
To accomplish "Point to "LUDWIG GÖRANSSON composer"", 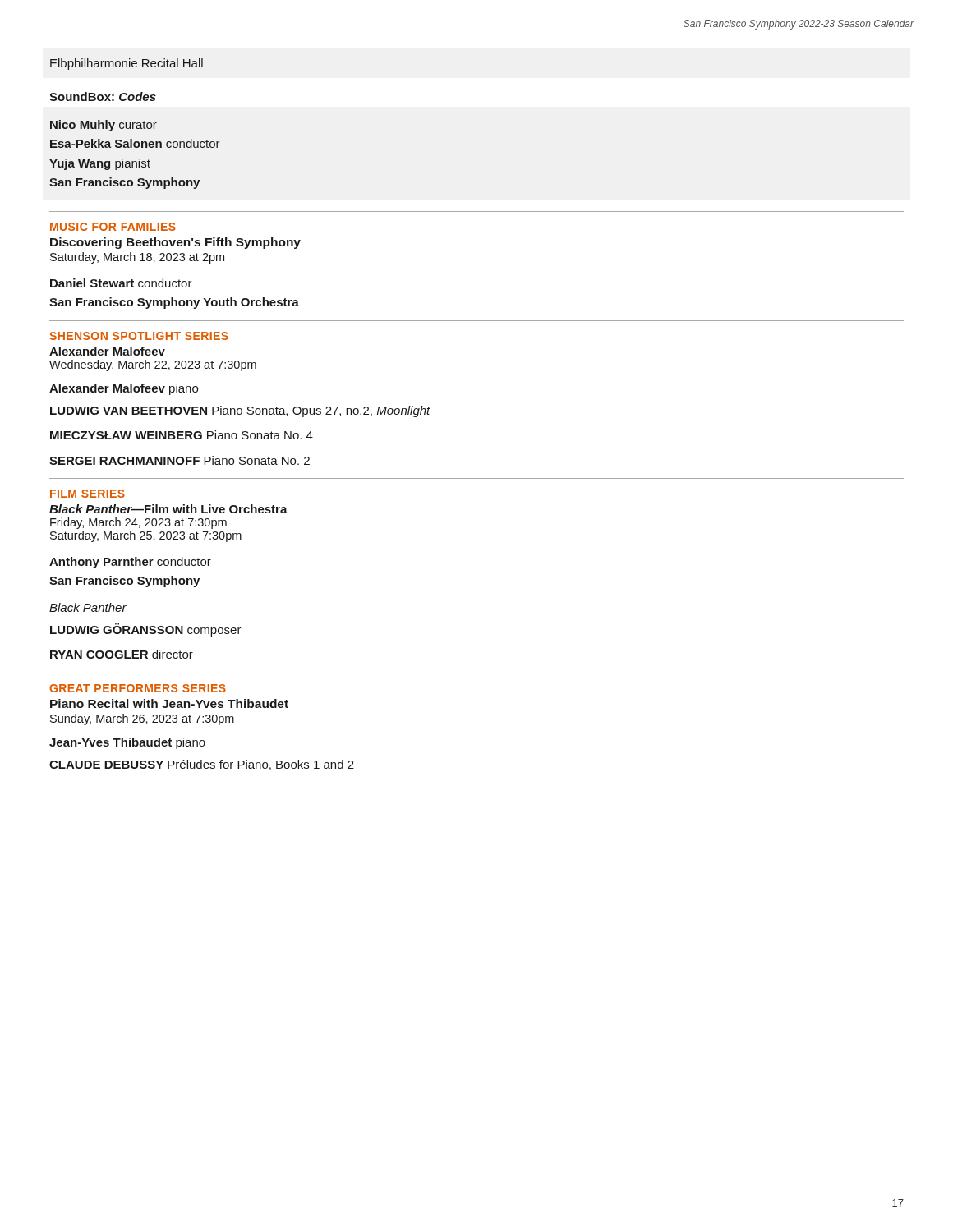I will tap(145, 629).
